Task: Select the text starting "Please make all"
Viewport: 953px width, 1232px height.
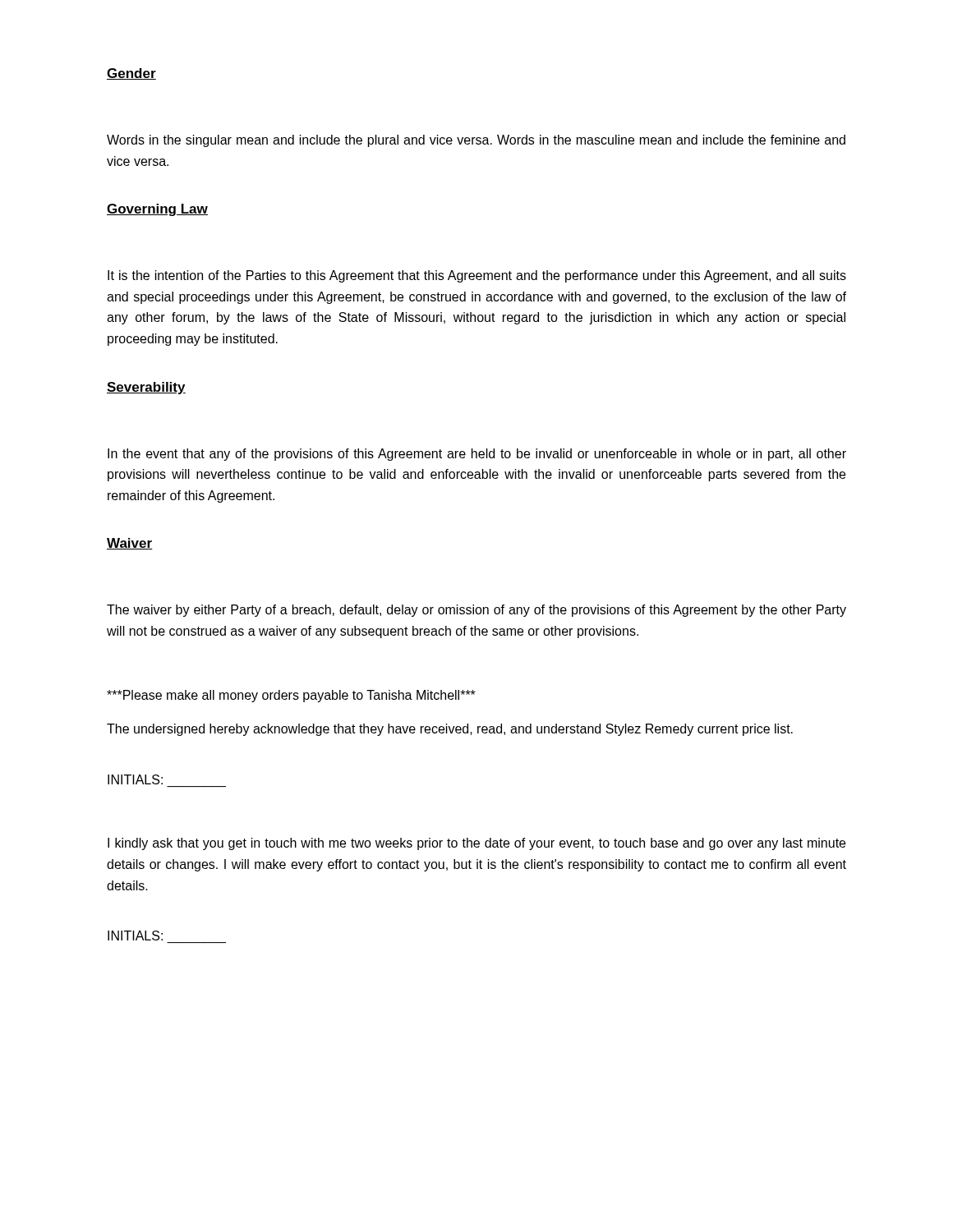Action: 291,696
